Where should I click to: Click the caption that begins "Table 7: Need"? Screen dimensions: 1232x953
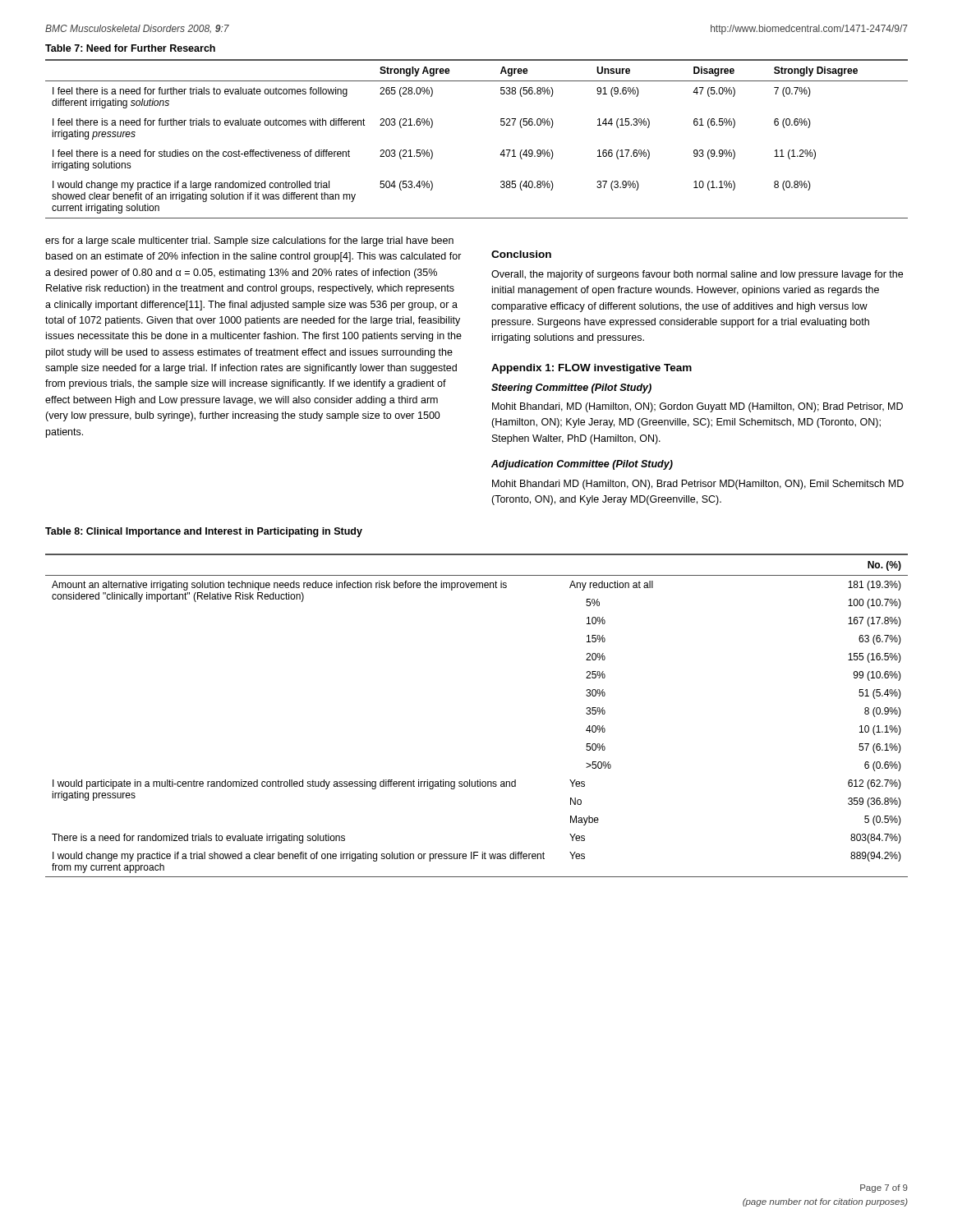[130, 48]
